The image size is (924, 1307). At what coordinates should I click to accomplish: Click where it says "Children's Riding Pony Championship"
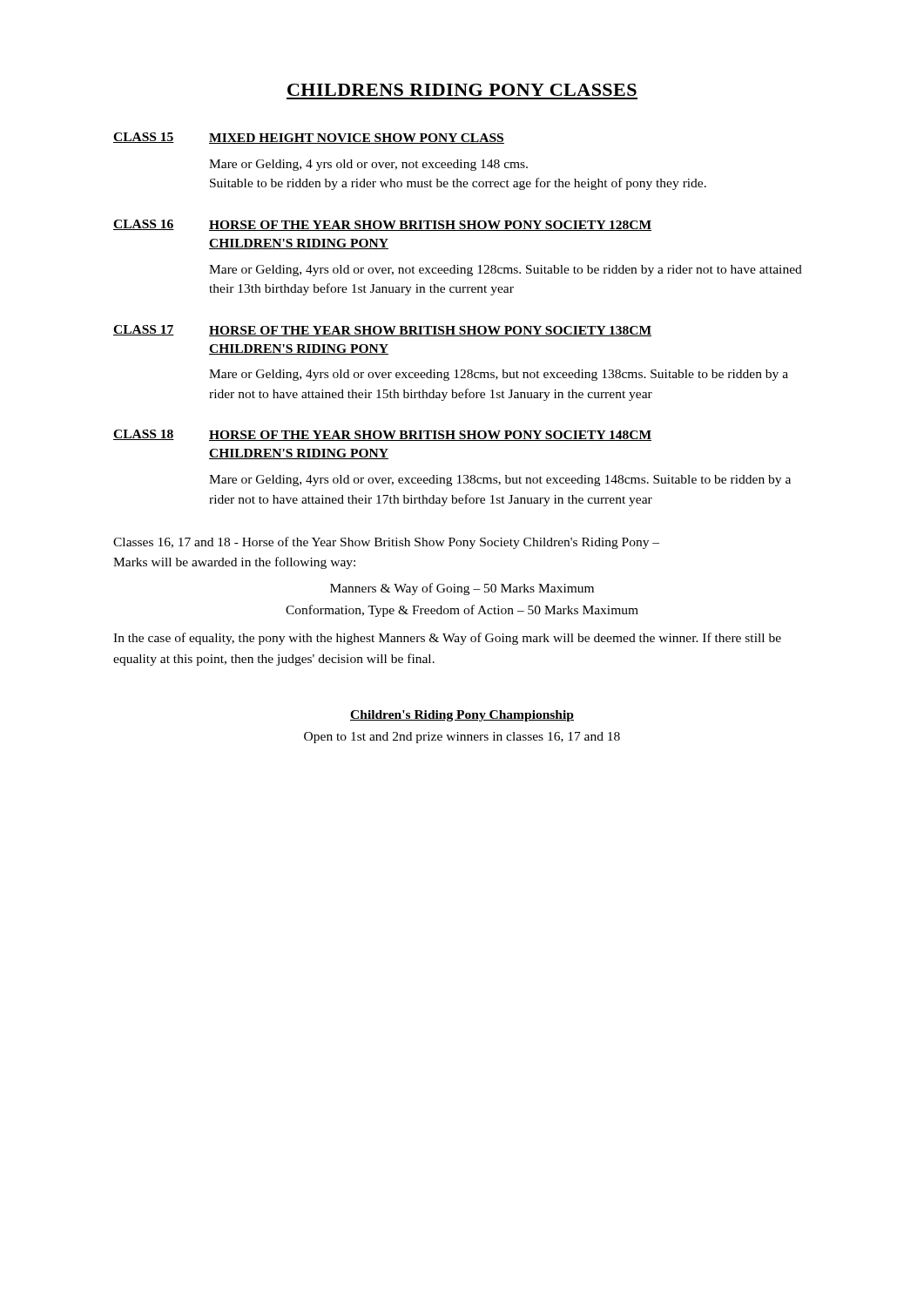tap(462, 714)
